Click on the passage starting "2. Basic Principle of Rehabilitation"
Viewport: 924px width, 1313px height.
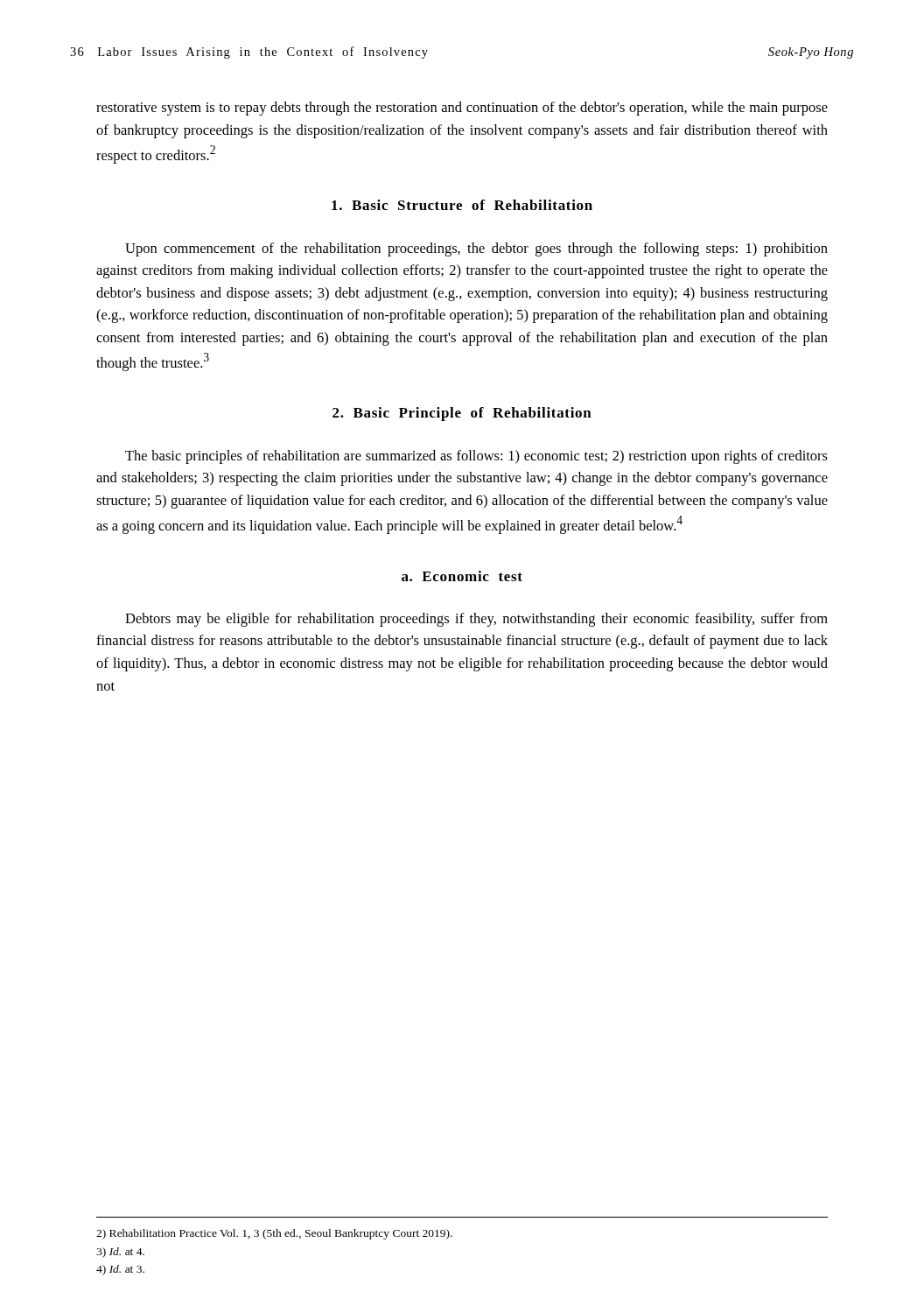pyautogui.click(x=462, y=413)
